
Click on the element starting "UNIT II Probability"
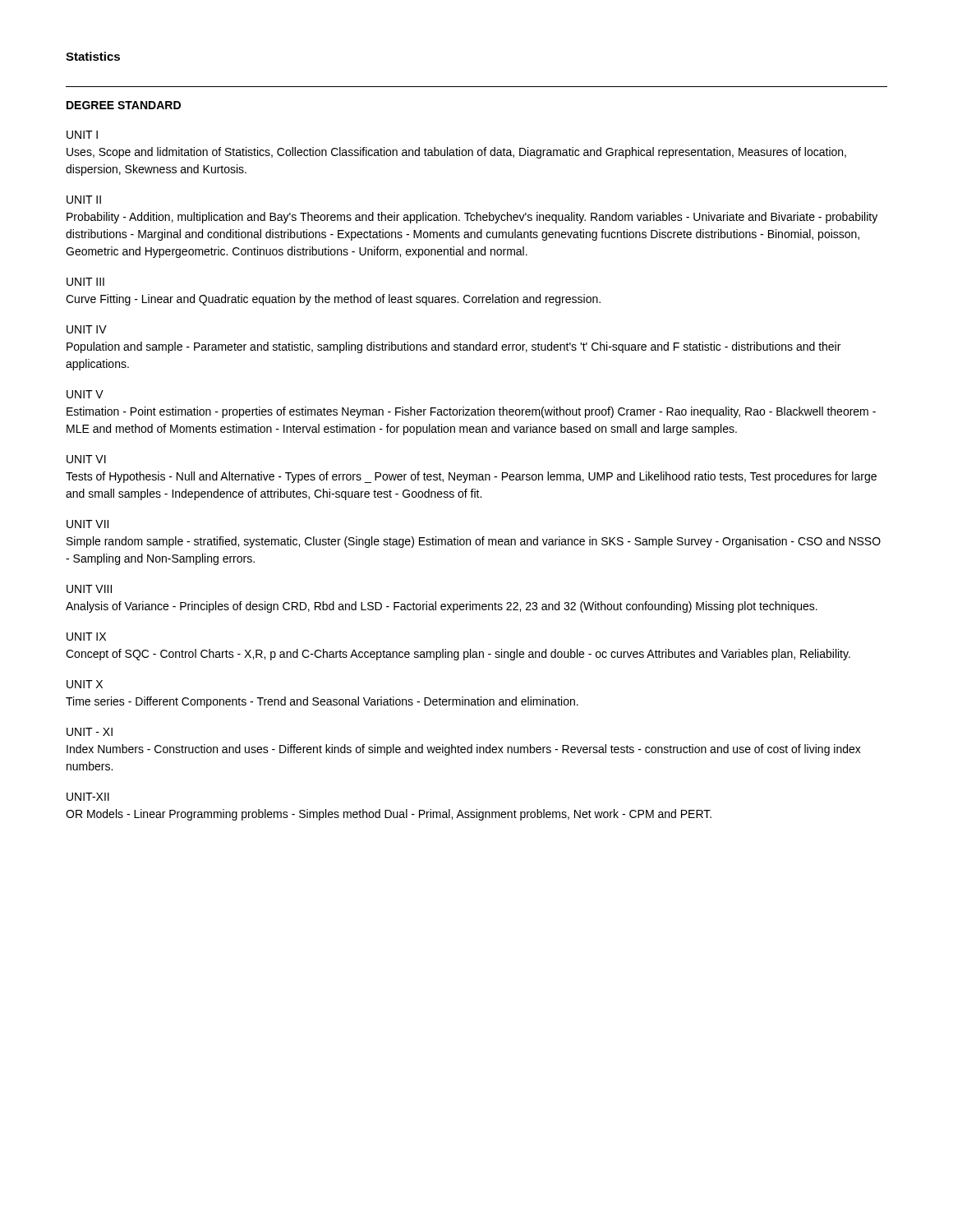click(472, 225)
